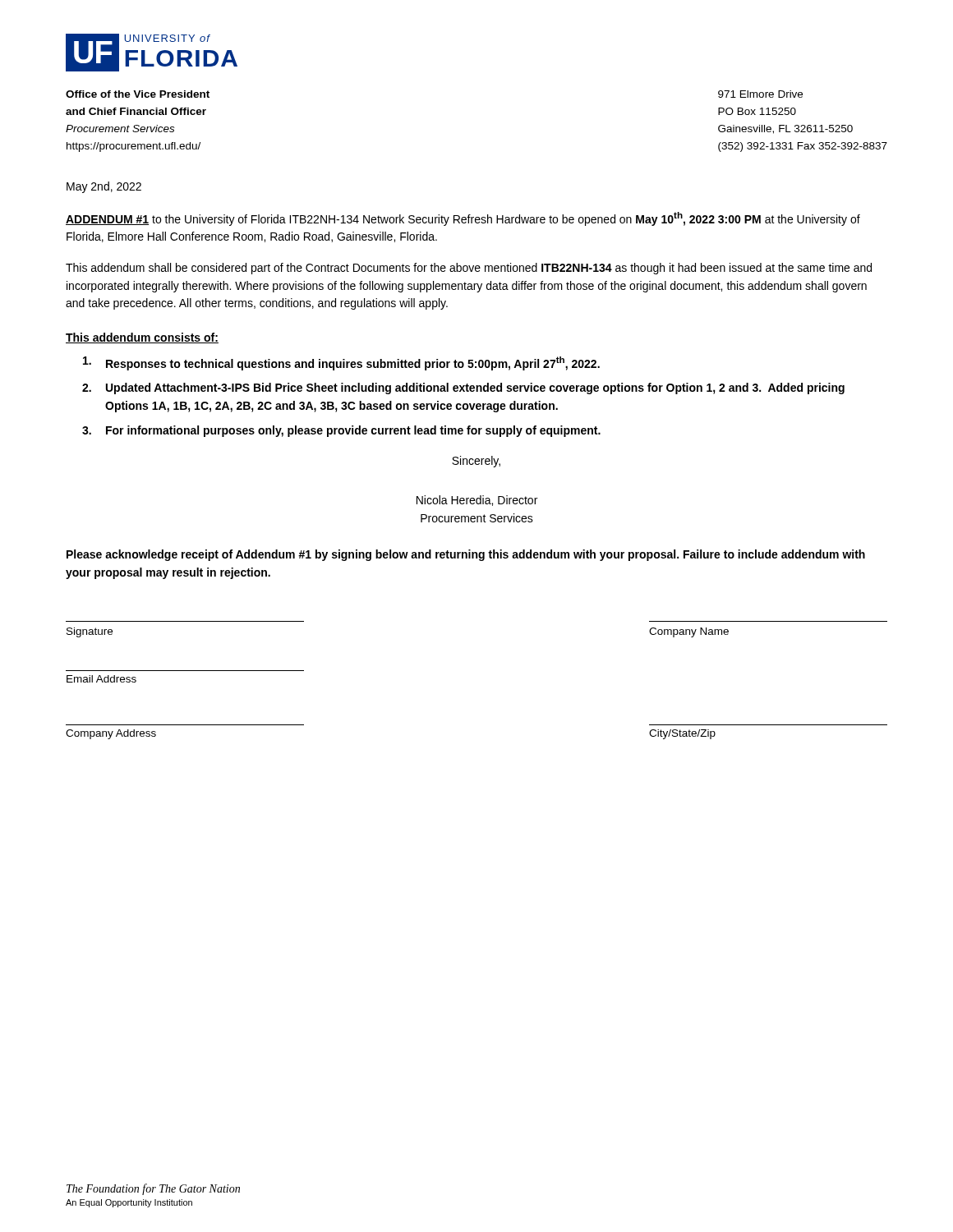Viewport: 953px width, 1232px height.
Task: Point to the region starting "Office of the Vice President and"
Action: coord(138,94)
